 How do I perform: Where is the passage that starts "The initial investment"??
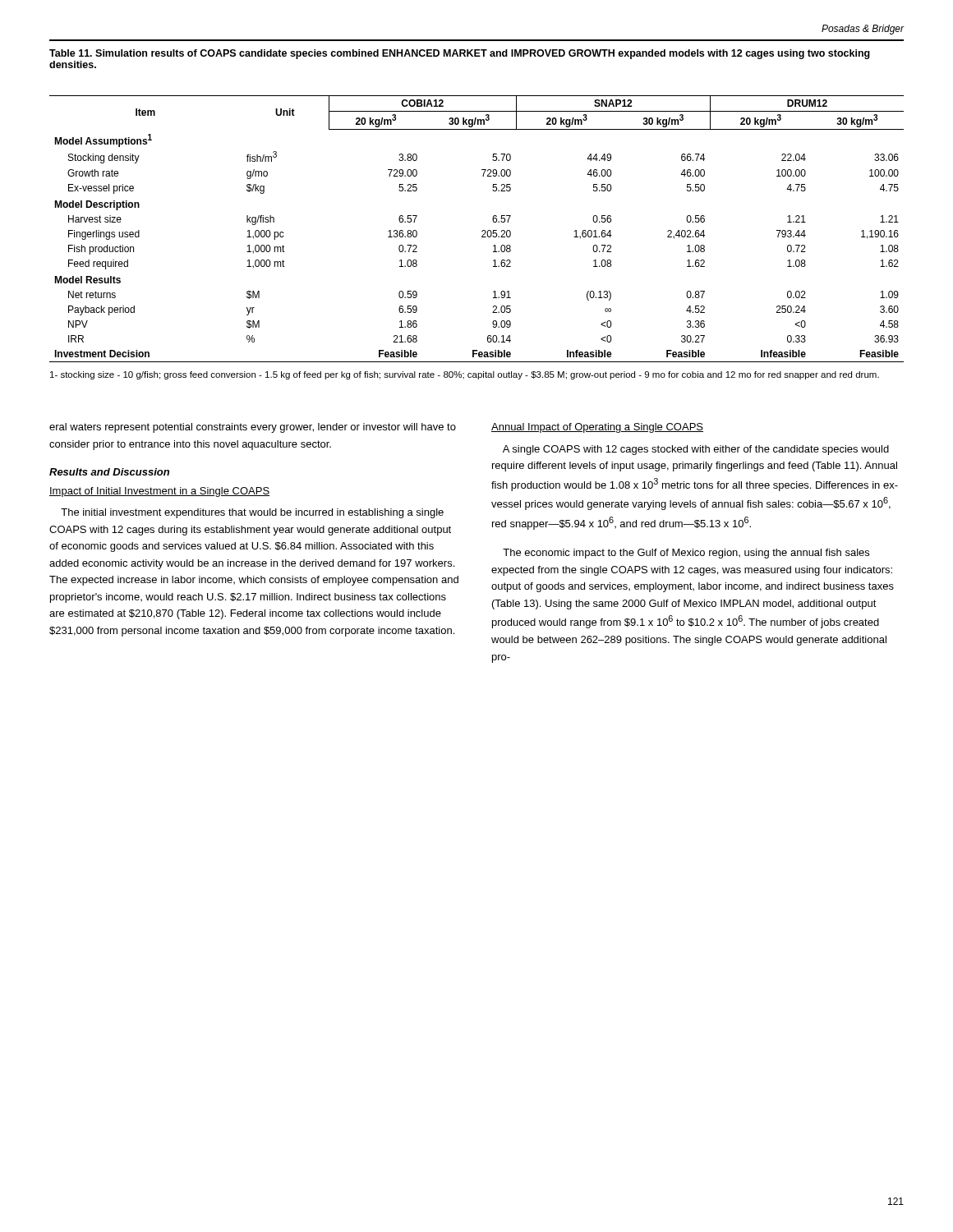(254, 571)
